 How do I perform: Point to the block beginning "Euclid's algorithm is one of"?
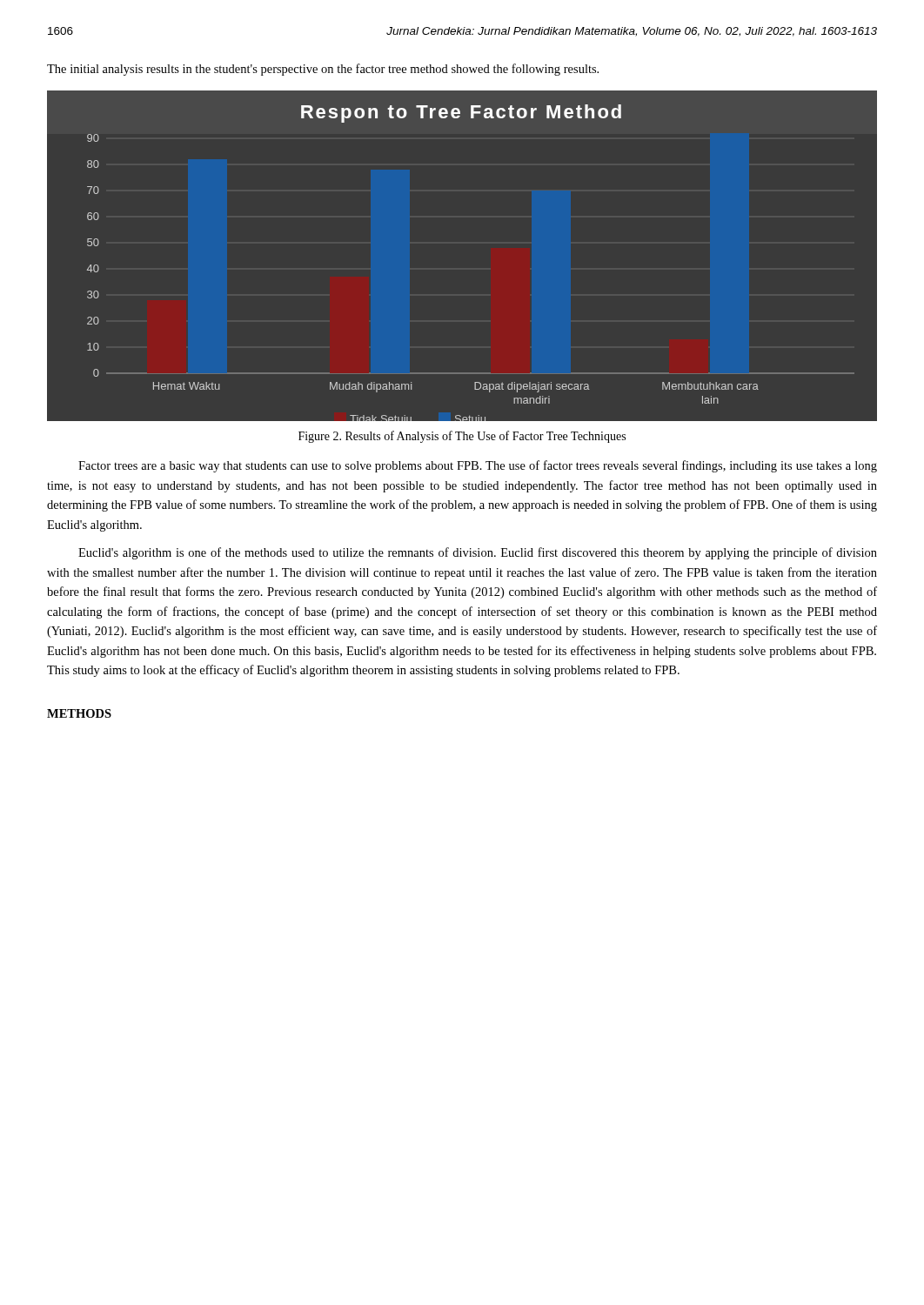click(462, 611)
